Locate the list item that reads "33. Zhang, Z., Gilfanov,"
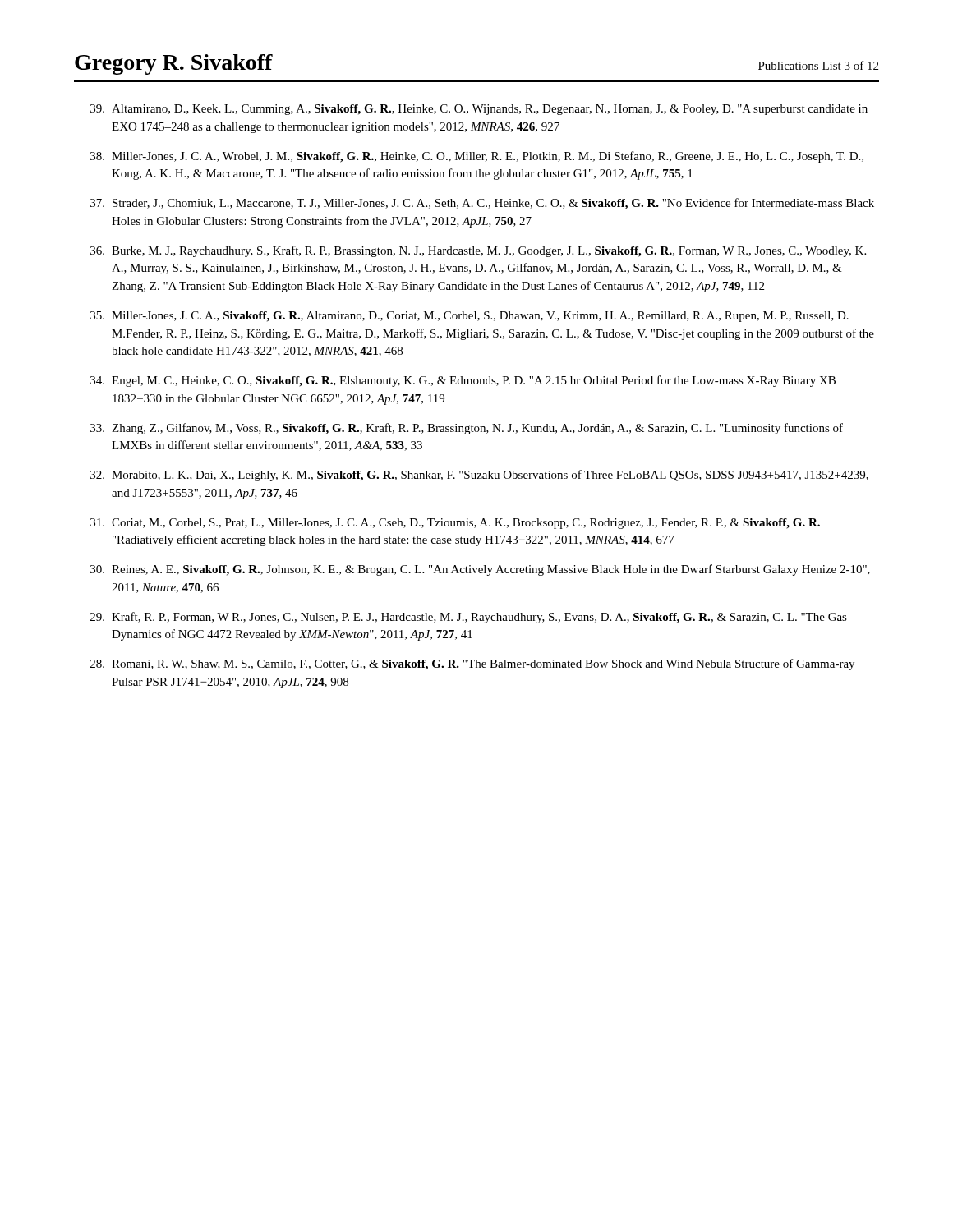The height and width of the screenshot is (1232, 953). (x=476, y=437)
